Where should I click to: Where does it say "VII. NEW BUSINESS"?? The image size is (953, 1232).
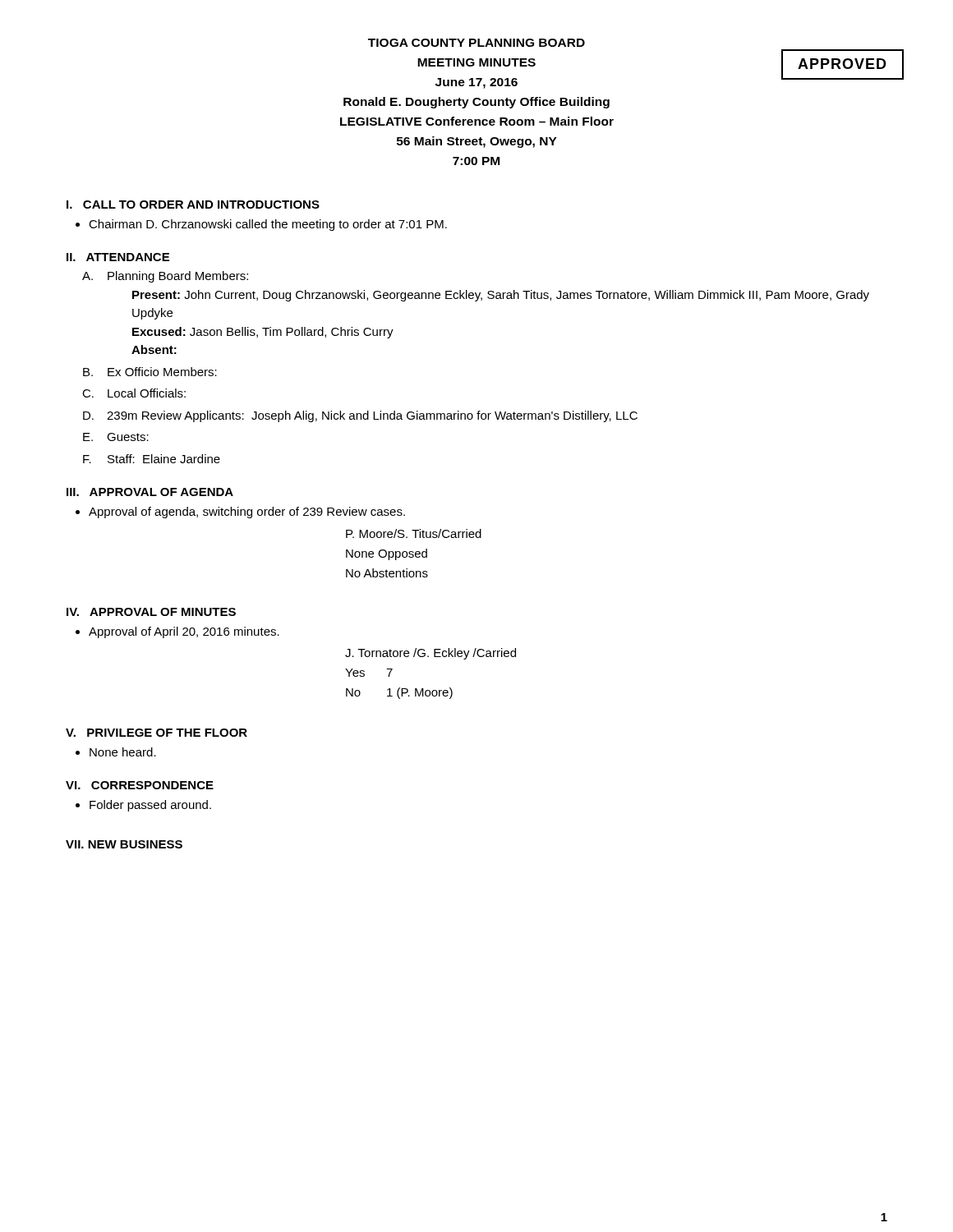pos(124,844)
